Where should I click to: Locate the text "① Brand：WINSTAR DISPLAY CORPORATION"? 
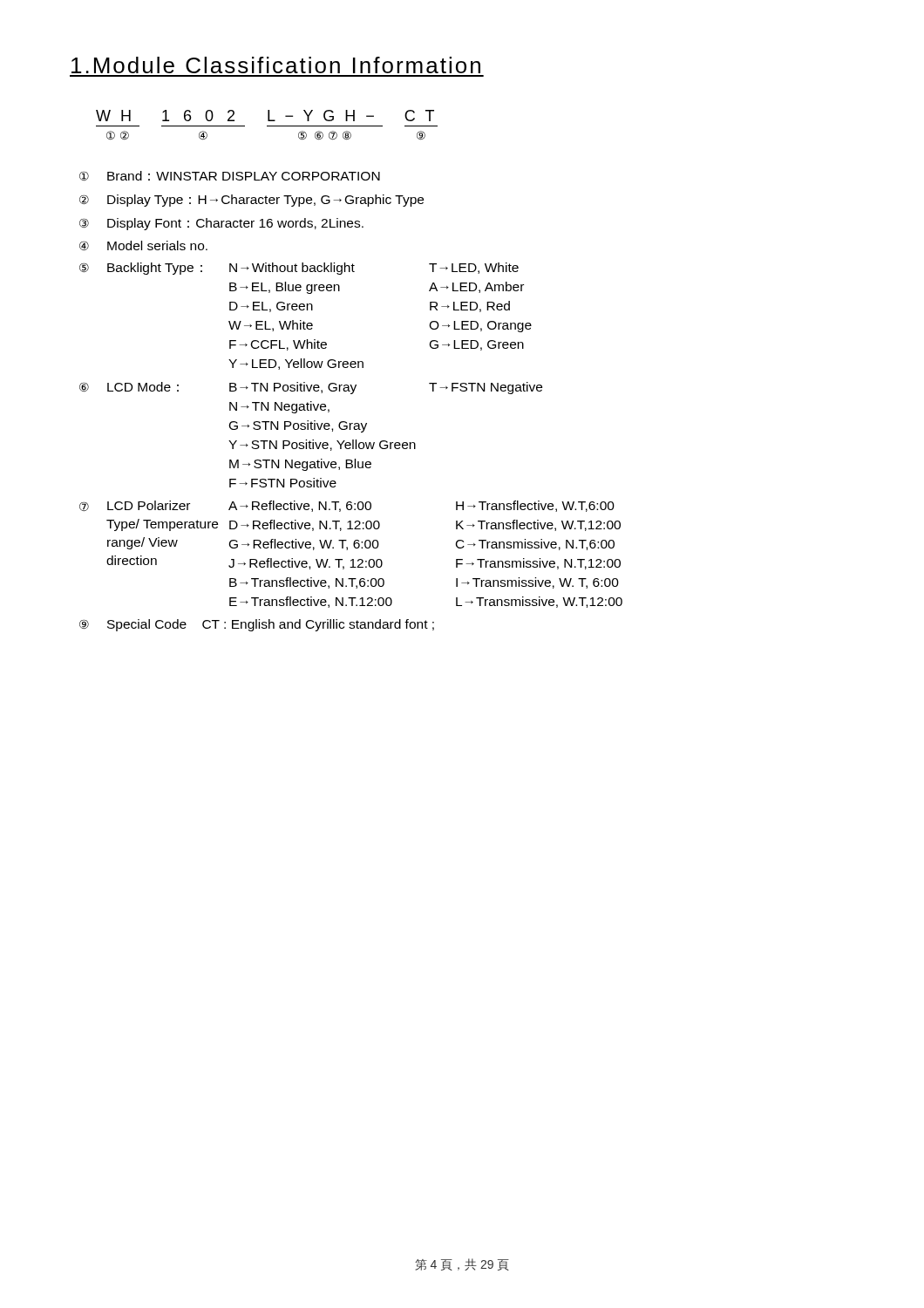(230, 177)
